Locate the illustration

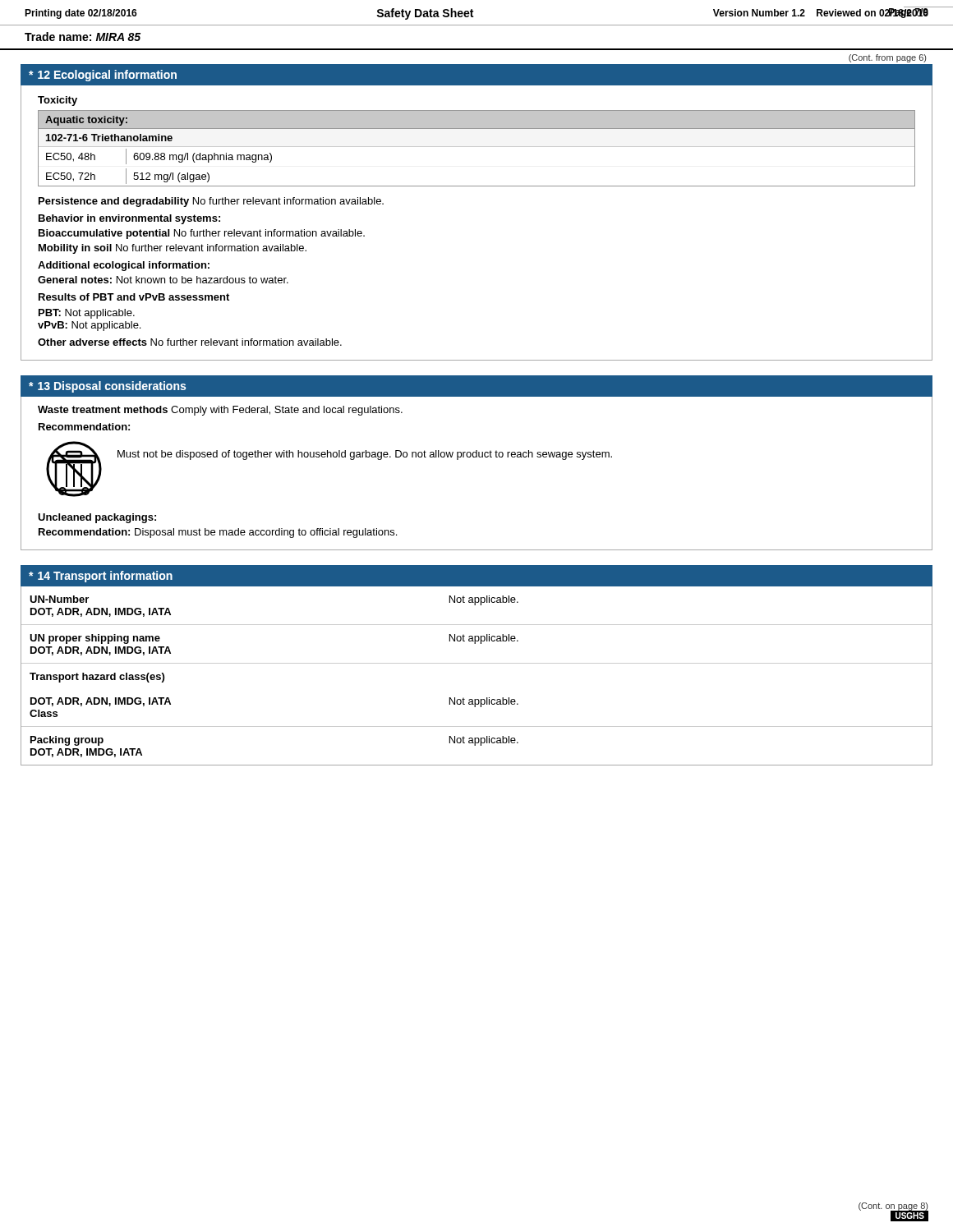pyautogui.click(x=74, y=470)
